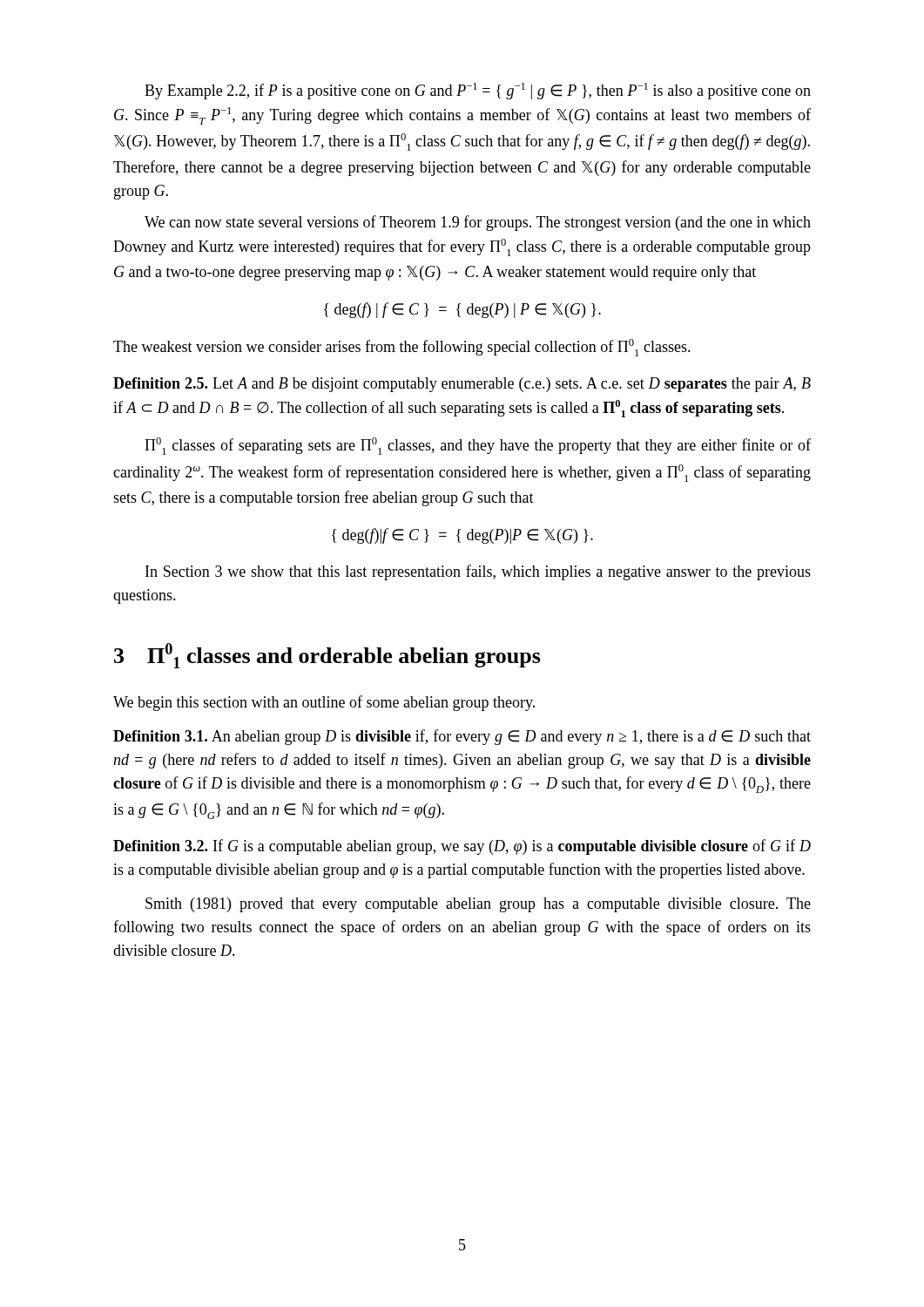Where is the passage that starts "In Section 3 we show that"?
Screen dimensions: 1307x924
click(462, 584)
